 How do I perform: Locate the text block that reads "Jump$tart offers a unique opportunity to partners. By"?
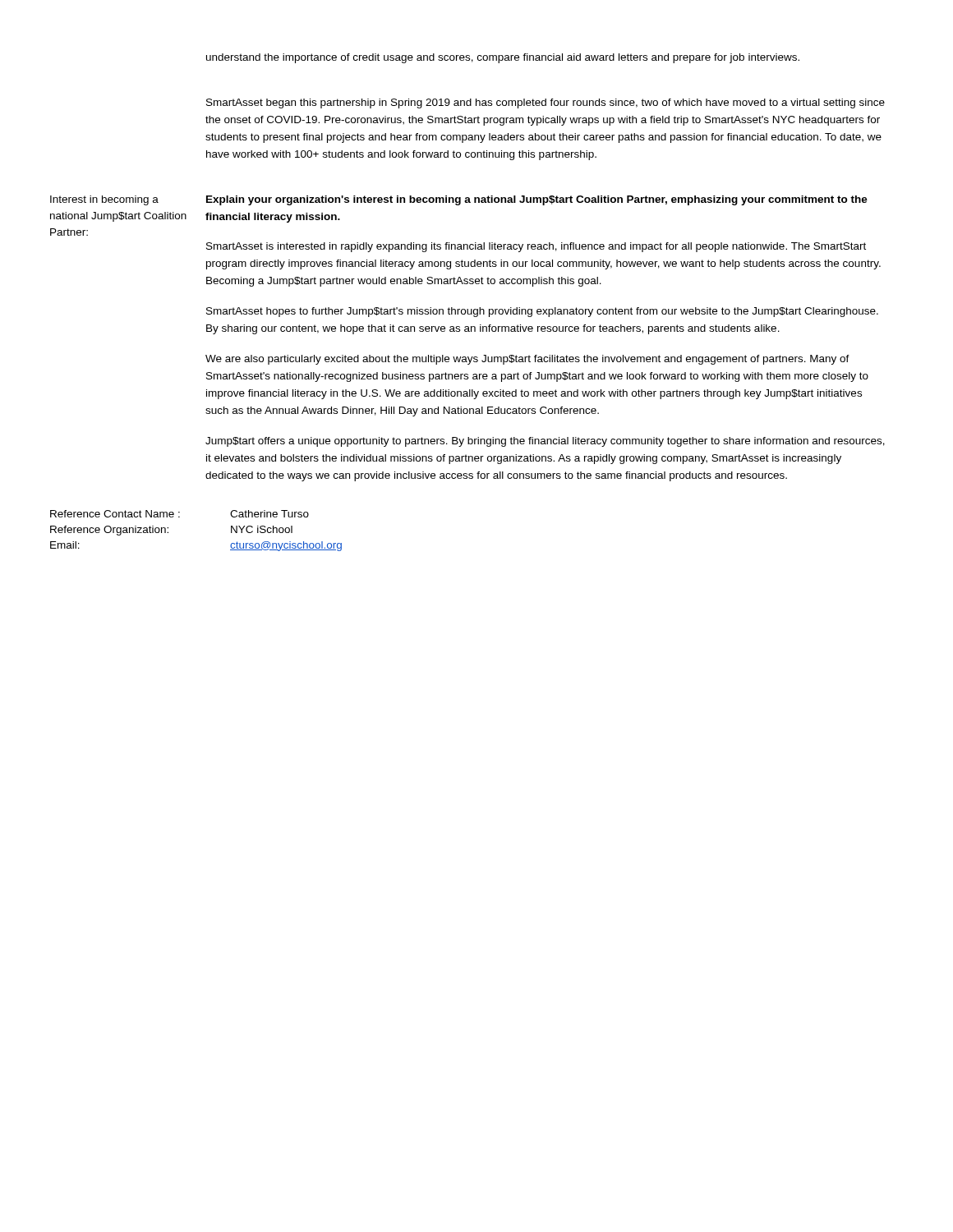click(x=546, y=458)
